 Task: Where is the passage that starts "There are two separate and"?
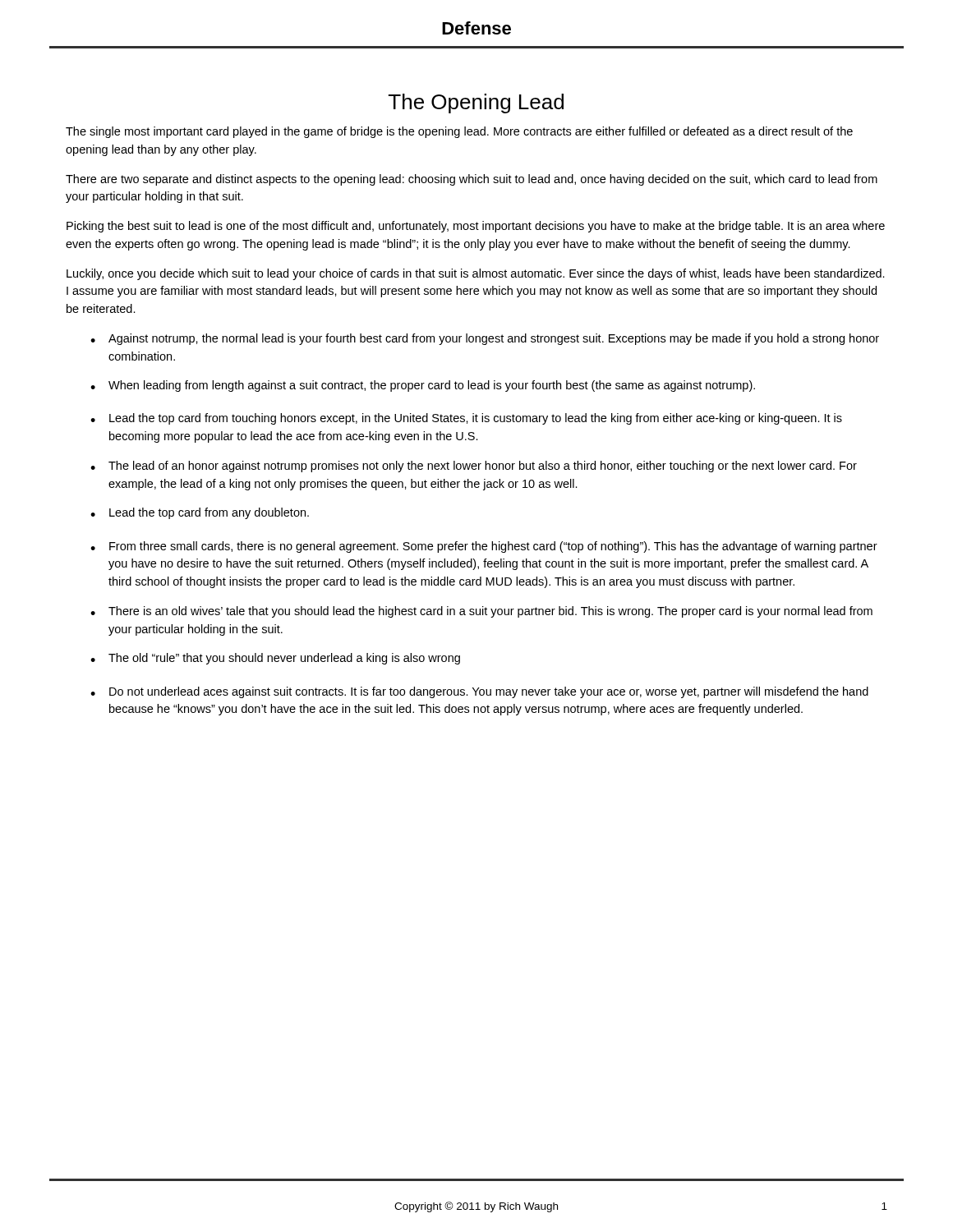point(472,188)
